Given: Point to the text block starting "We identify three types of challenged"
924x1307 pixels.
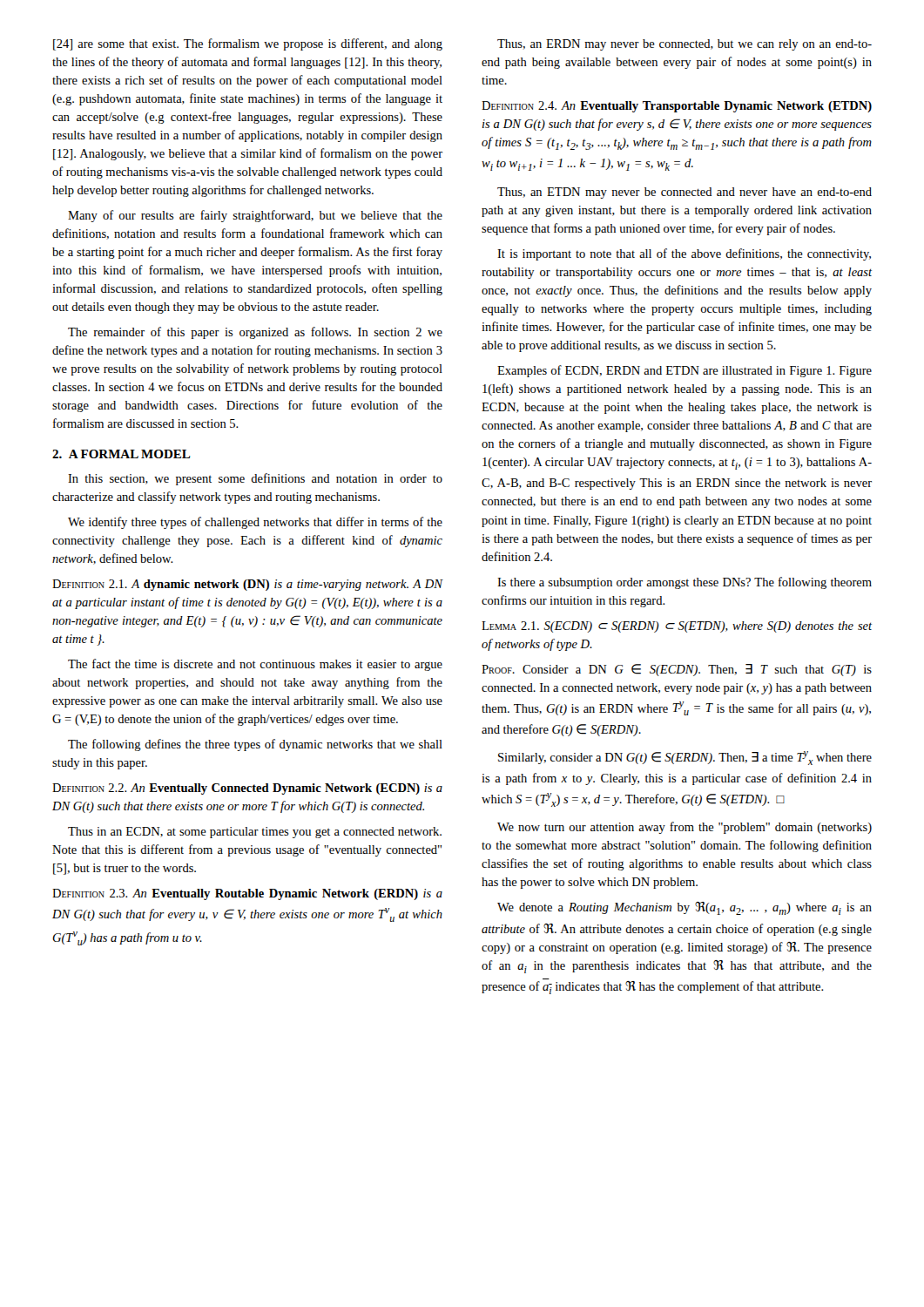Looking at the screenshot, I should coord(247,541).
